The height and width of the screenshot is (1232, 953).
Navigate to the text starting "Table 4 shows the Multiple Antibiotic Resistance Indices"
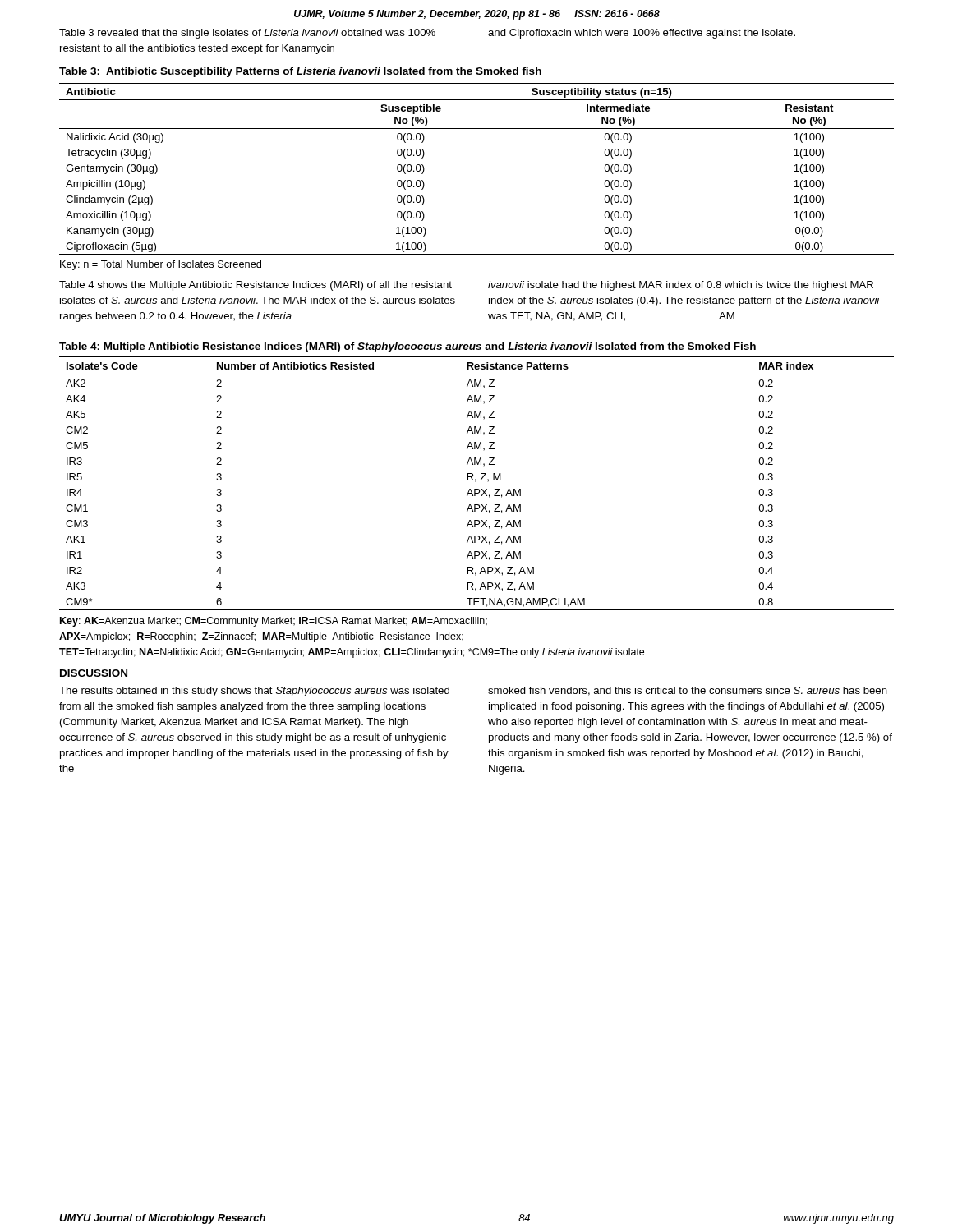point(257,300)
